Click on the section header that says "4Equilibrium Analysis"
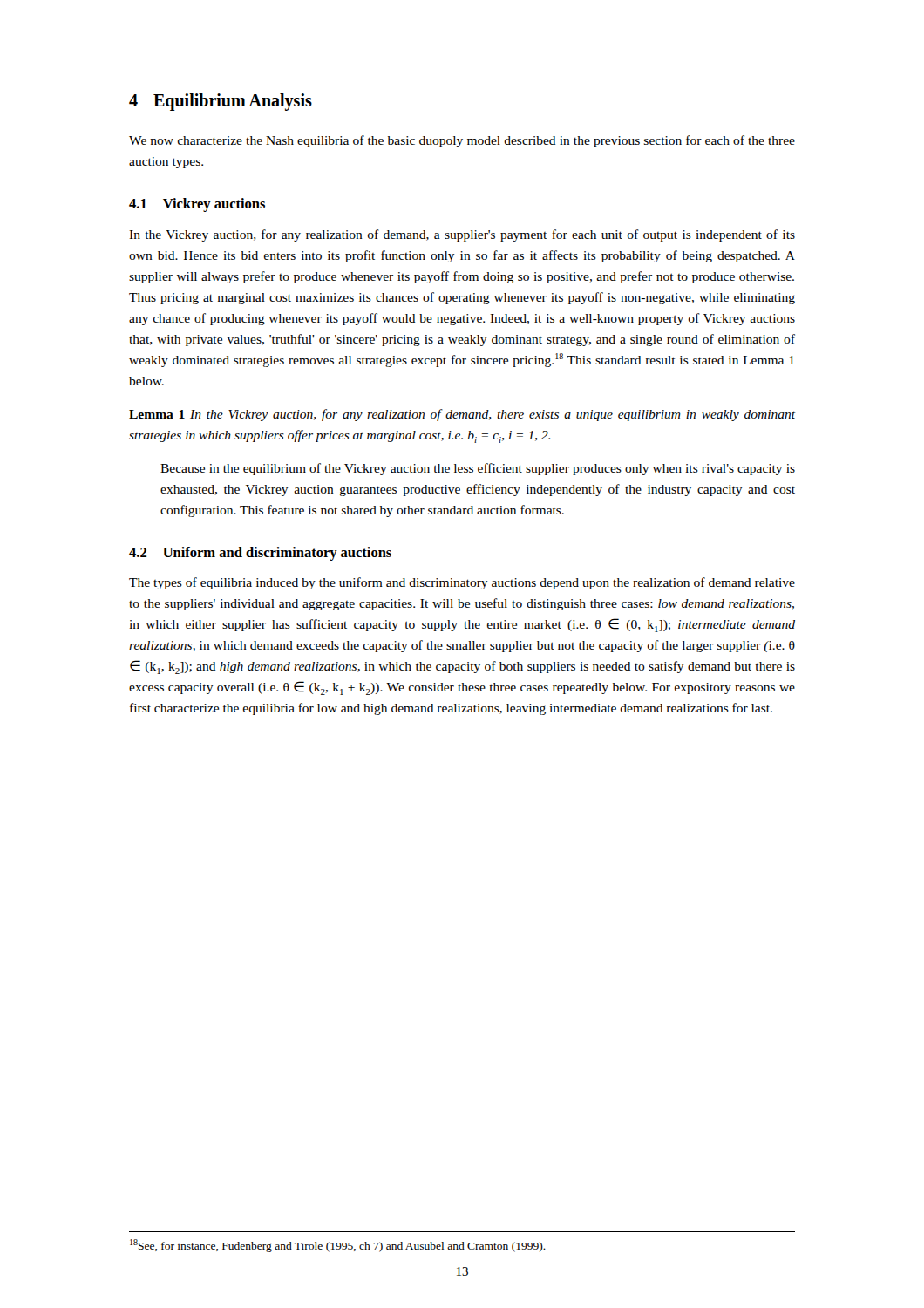This screenshot has height=1308, width=924. [x=221, y=102]
